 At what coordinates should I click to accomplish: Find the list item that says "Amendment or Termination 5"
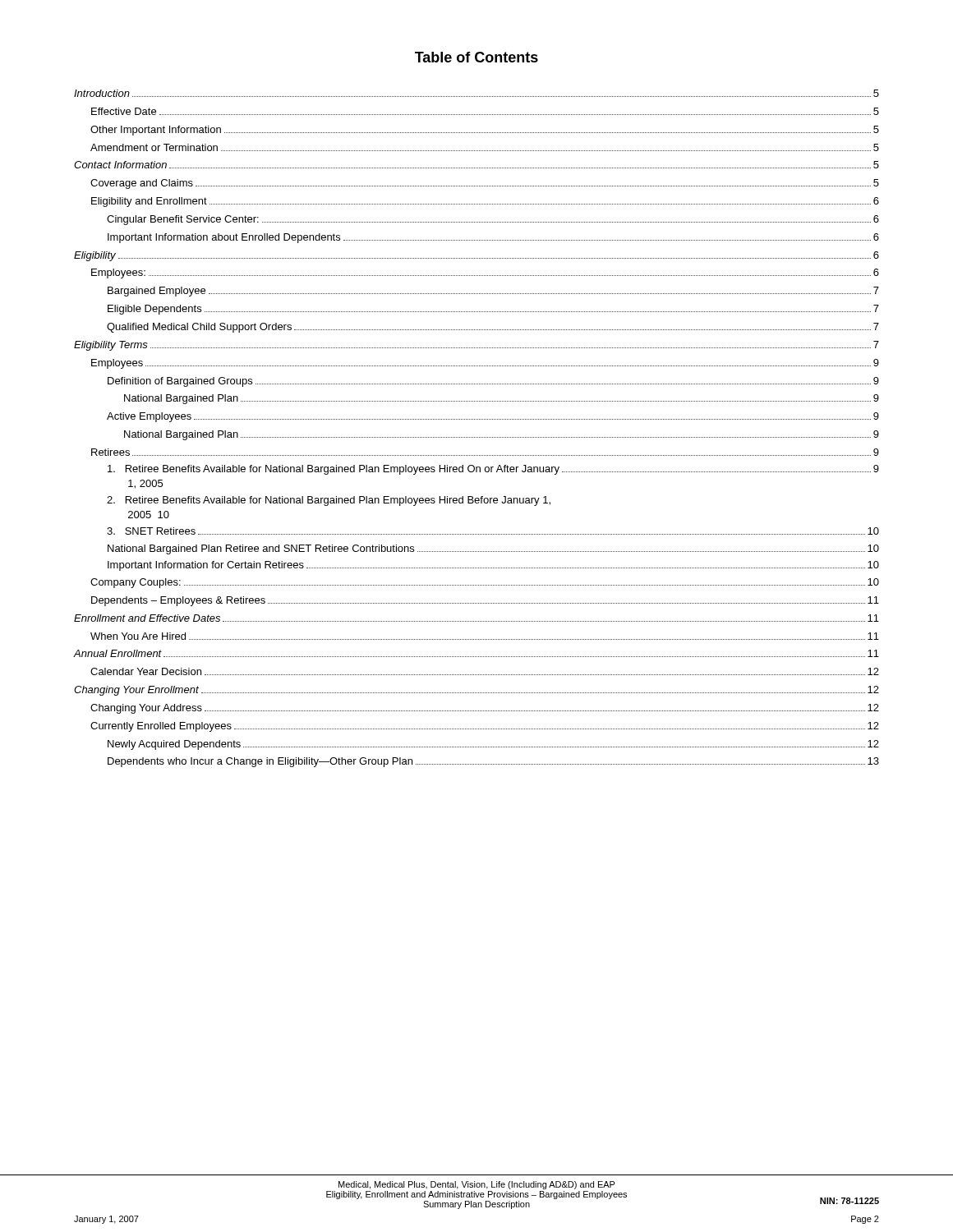pyautogui.click(x=485, y=148)
